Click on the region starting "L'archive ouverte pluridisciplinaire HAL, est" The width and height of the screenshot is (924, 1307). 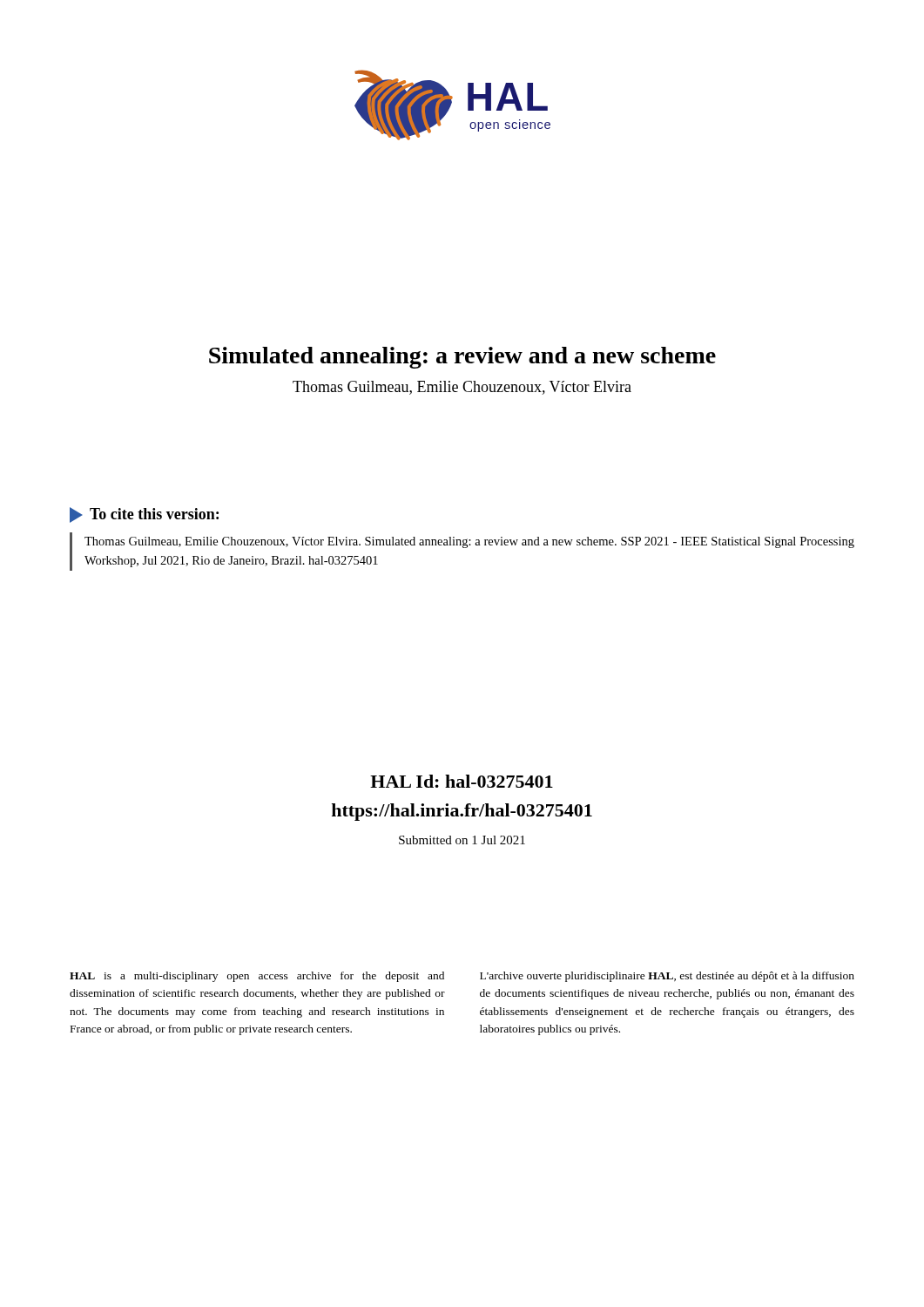tap(667, 1002)
